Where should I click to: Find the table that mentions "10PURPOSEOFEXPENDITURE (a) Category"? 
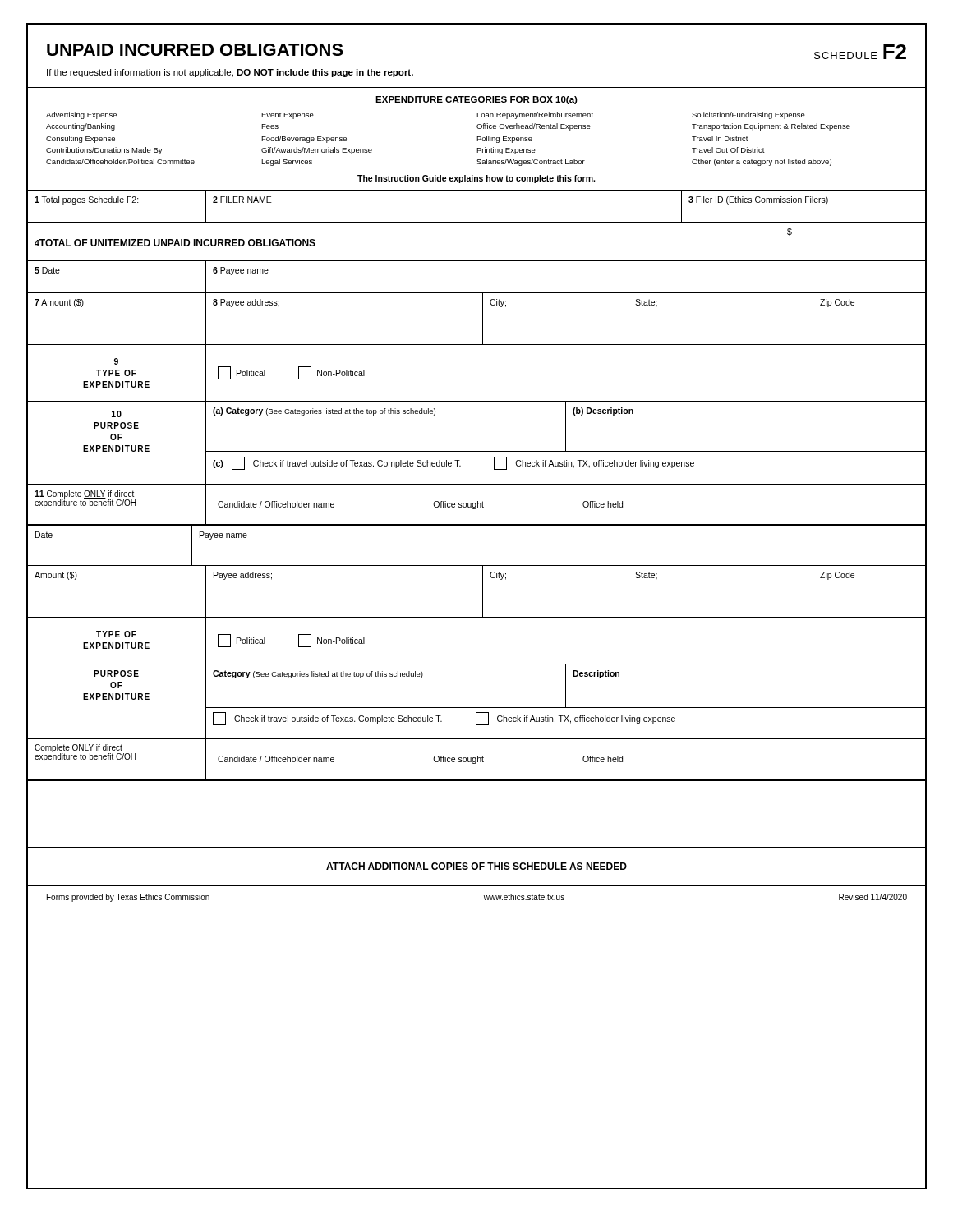pos(476,443)
